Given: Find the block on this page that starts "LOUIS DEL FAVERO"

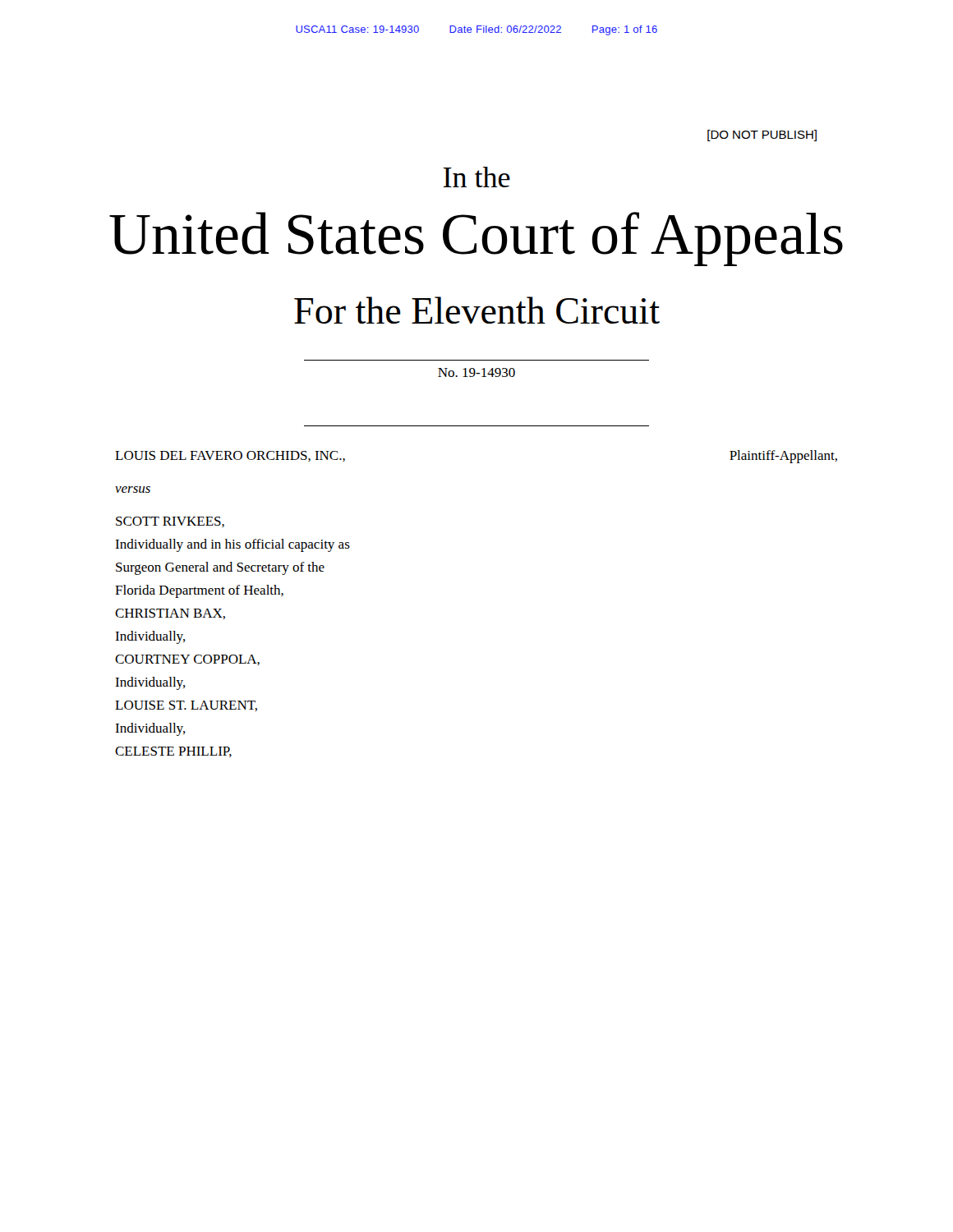Looking at the screenshot, I should (x=234, y=456).
